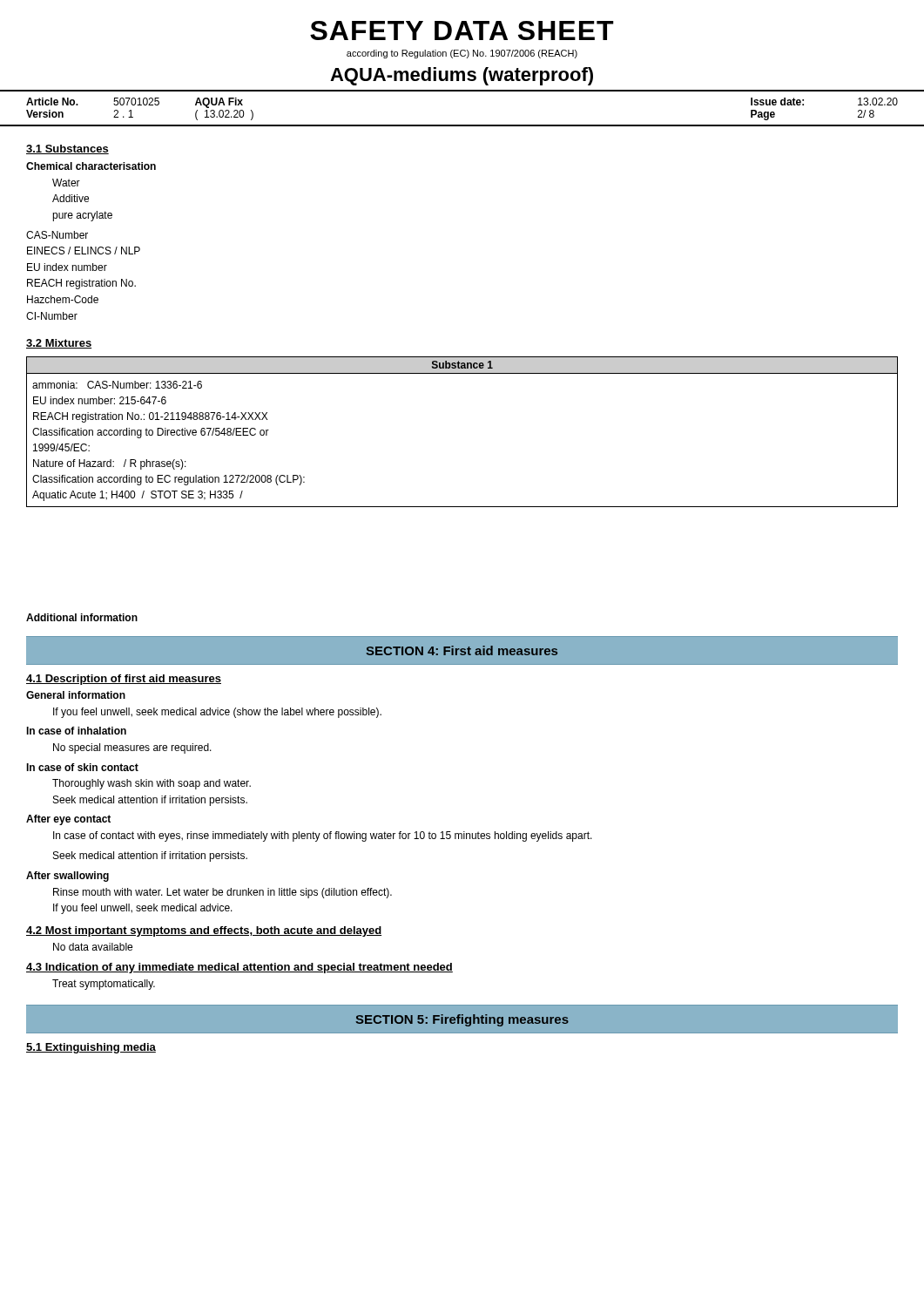The width and height of the screenshot is (924, 1307).
Task: Click on the text that says "Additional information"
Action: [82, 618]
